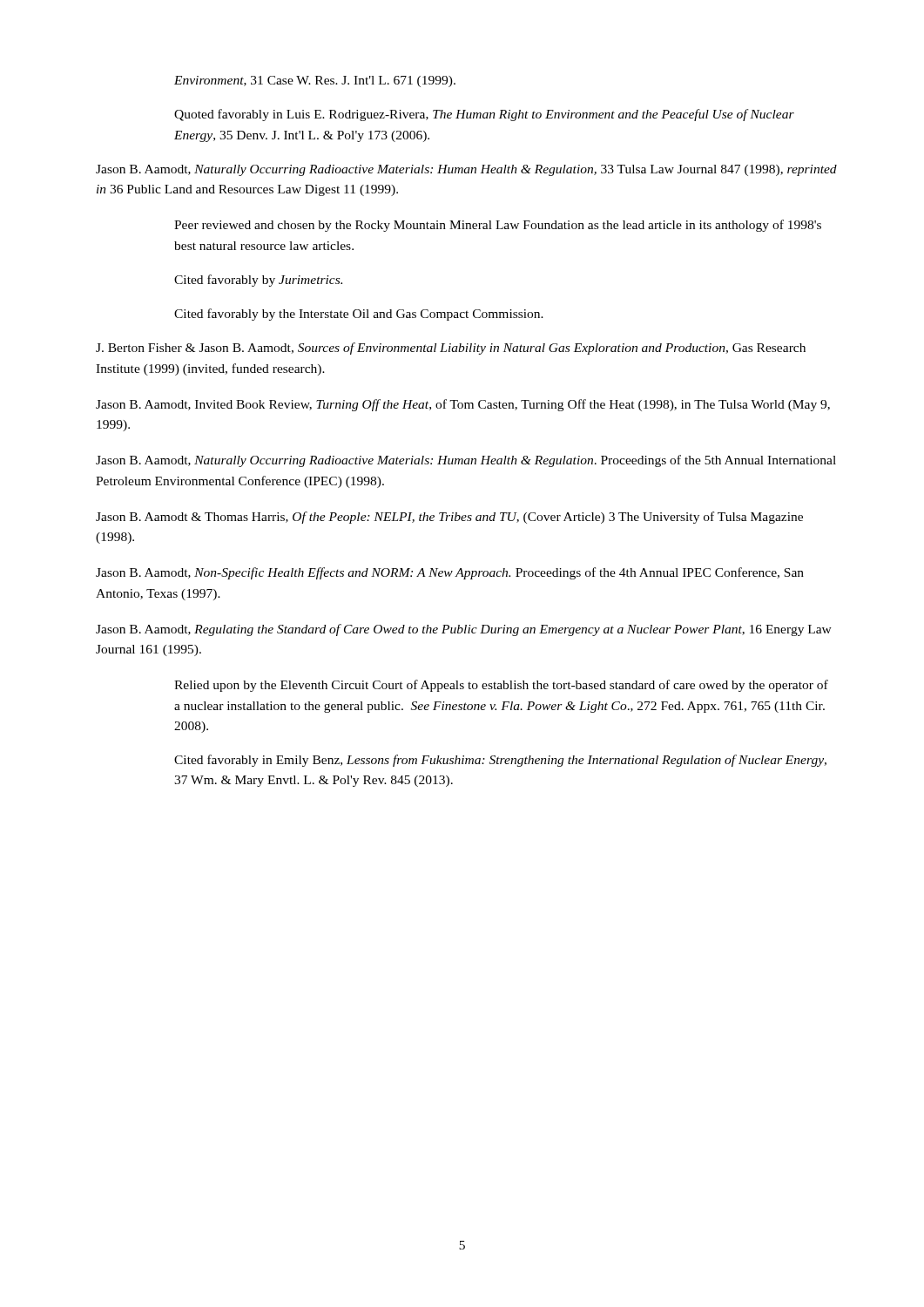Locate the text block with the text "J. Berton Fisher & Jason B."
The height and width of the screenshot is (1307, 924).
[451, 358]
